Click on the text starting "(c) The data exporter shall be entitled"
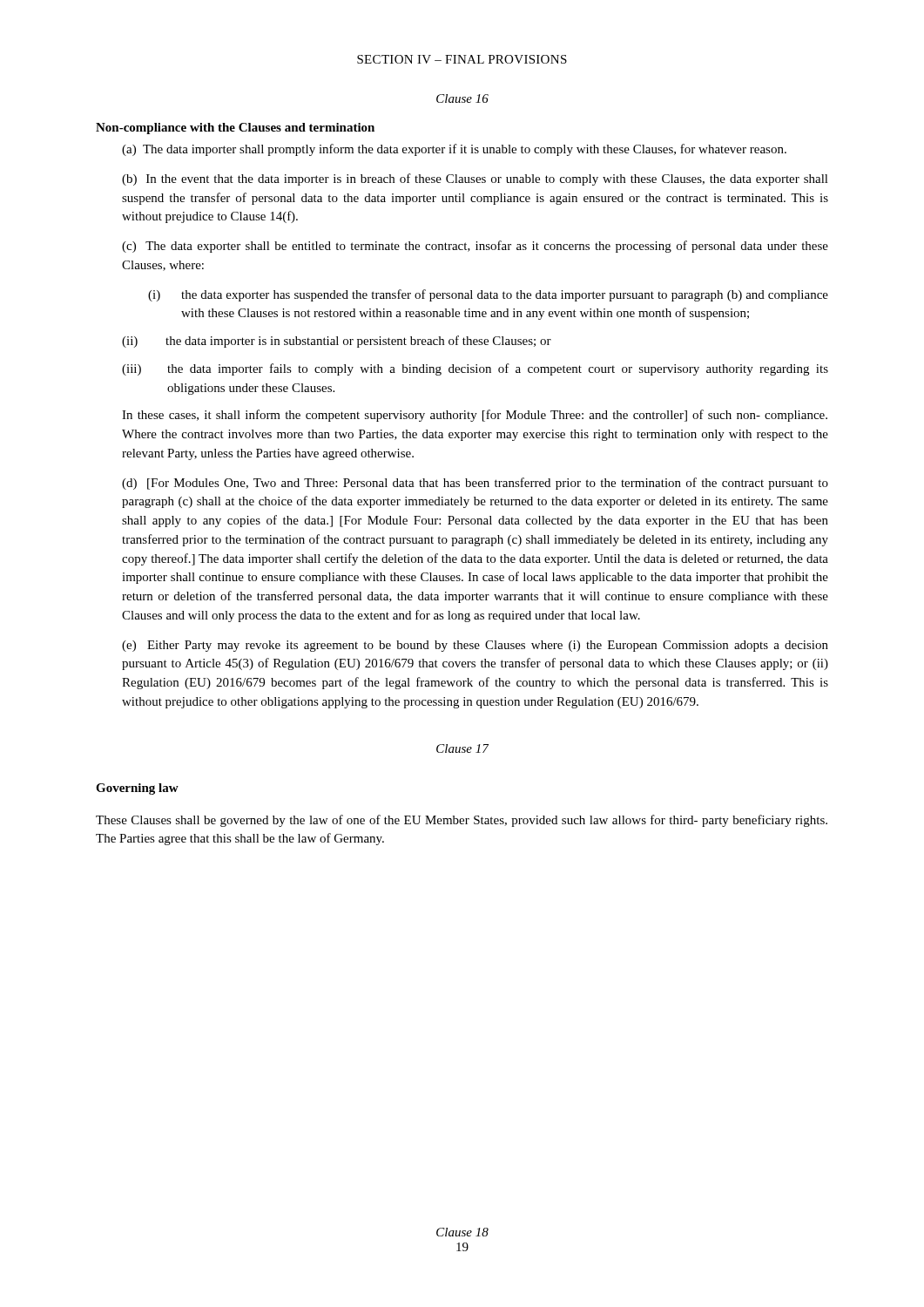Screen dimensions: 1307x924 [x=475, y=255]
